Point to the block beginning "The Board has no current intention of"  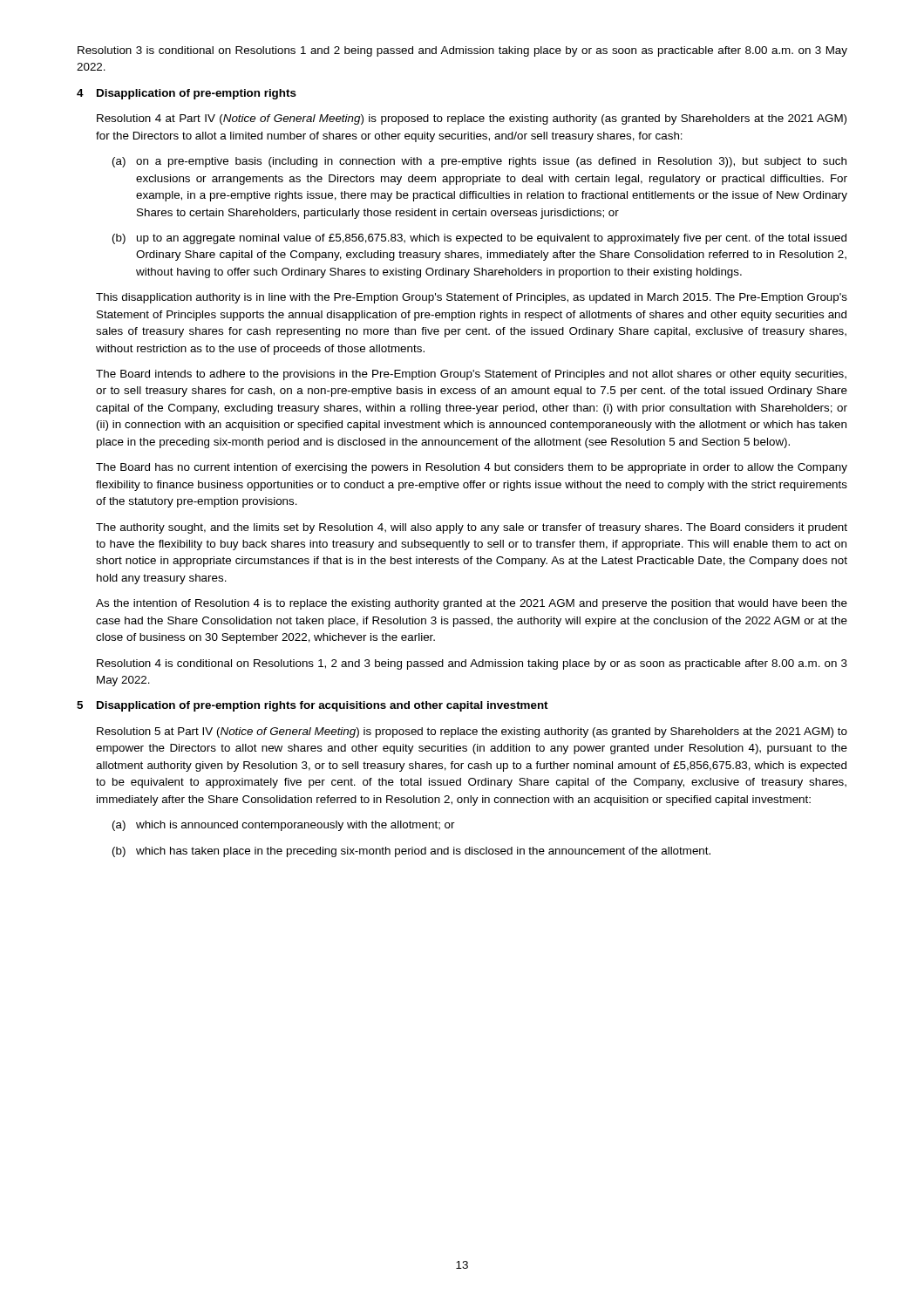coord(472,484)
